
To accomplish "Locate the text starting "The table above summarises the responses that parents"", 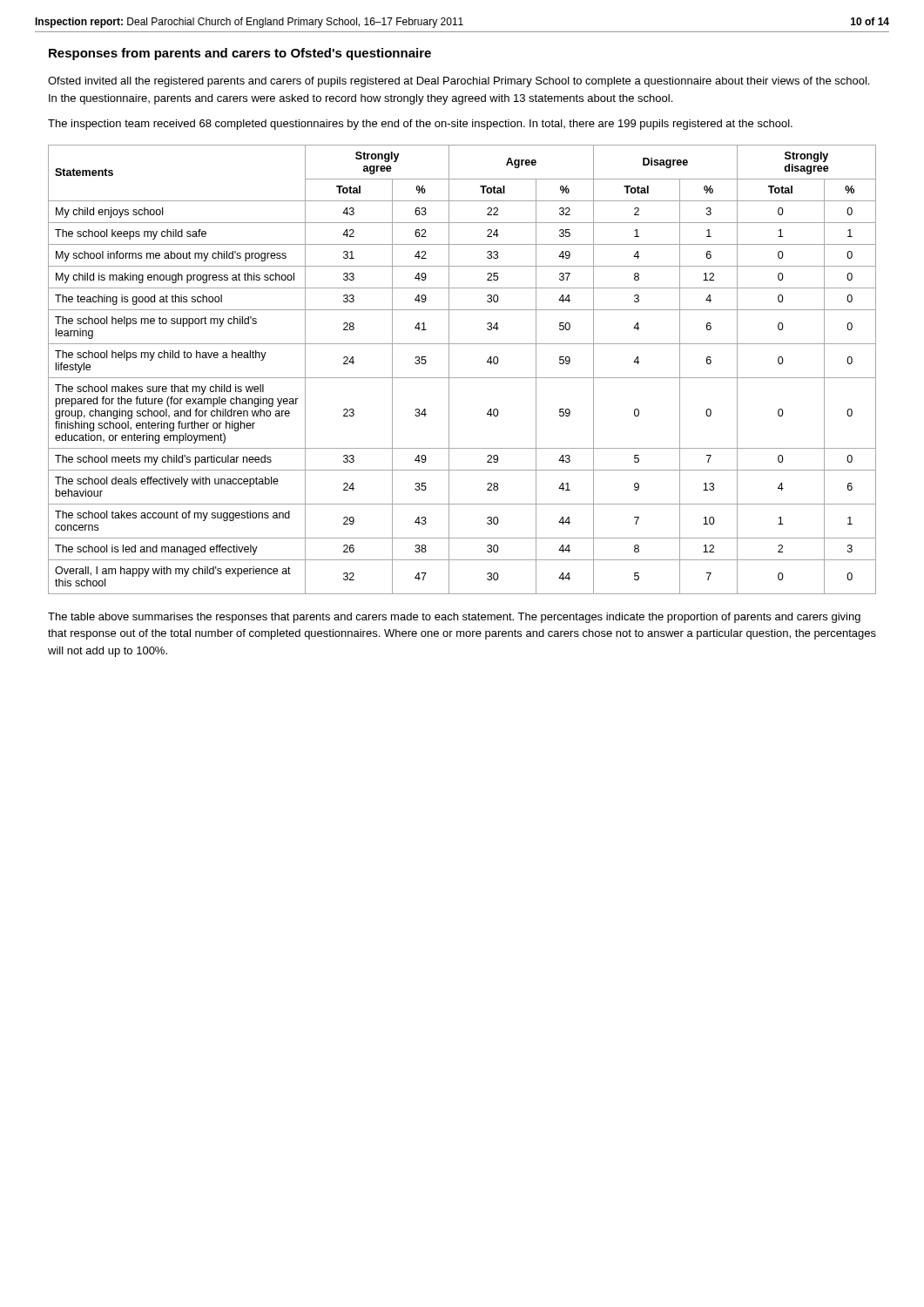I will tap(462, 633).
